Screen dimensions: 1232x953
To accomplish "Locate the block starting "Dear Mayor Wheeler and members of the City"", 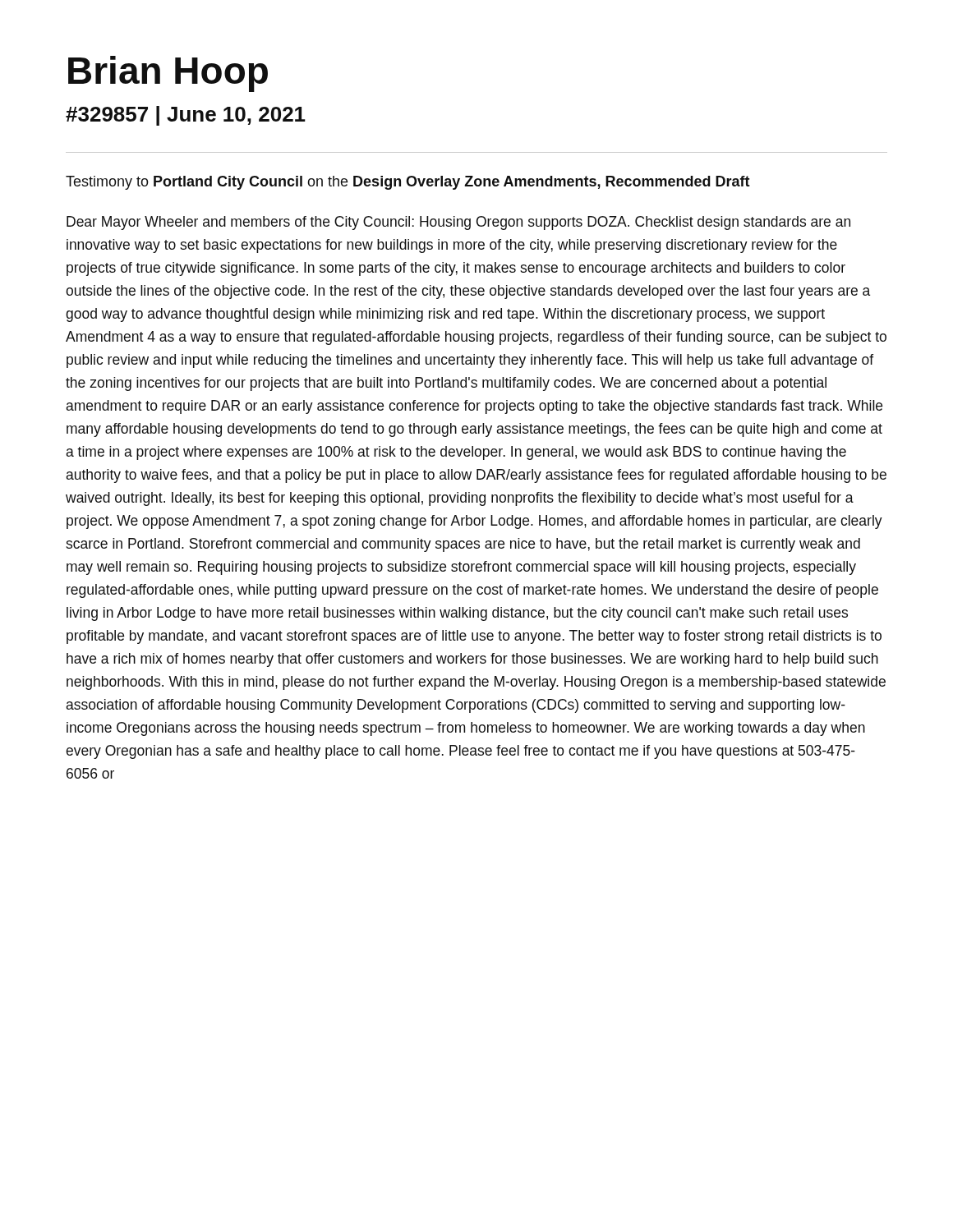I will 476,498.
